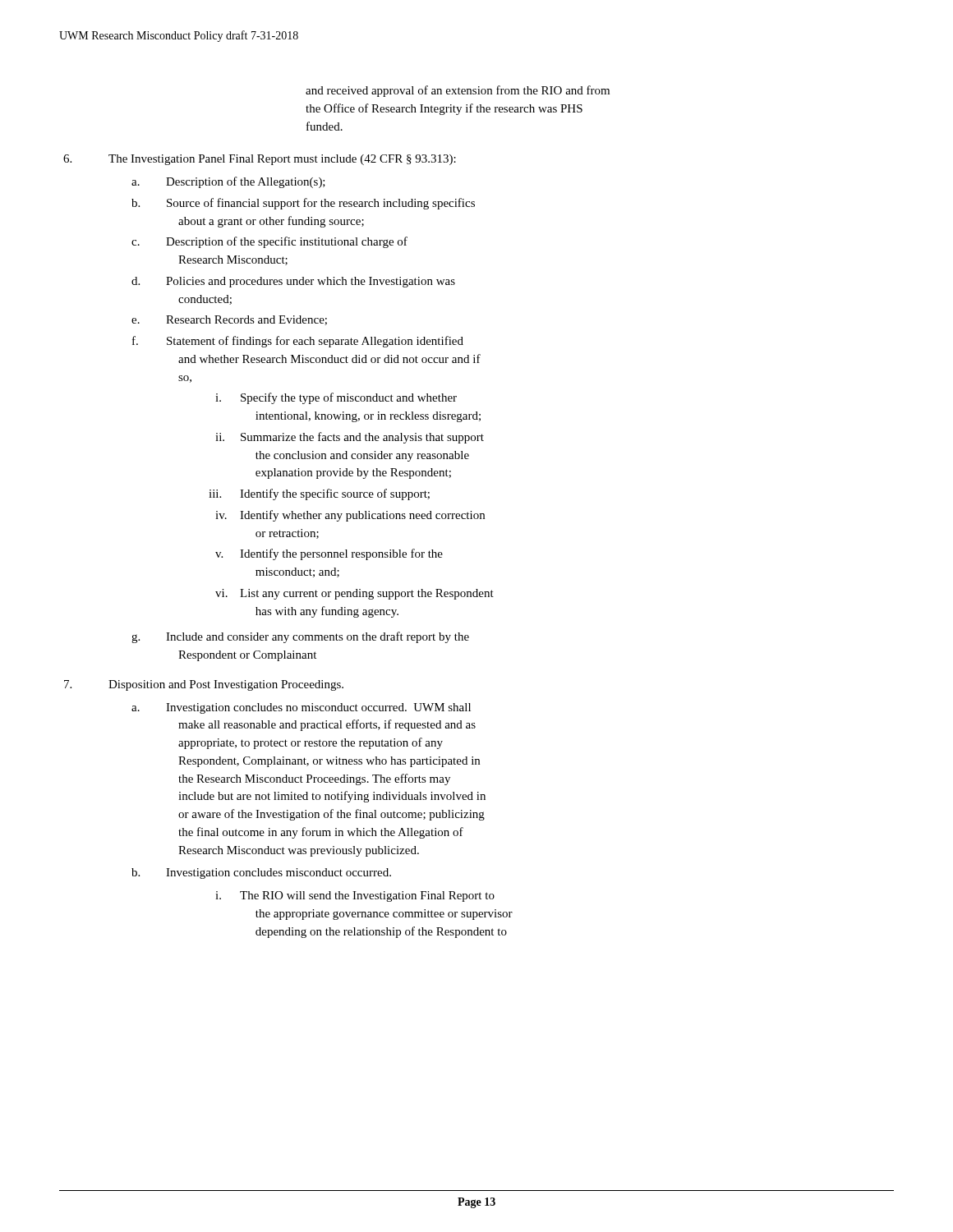The image size is (953, 1232).
Task: Select the block starting "e. Research Records and Evidence;"
Action: coord(247,320)
